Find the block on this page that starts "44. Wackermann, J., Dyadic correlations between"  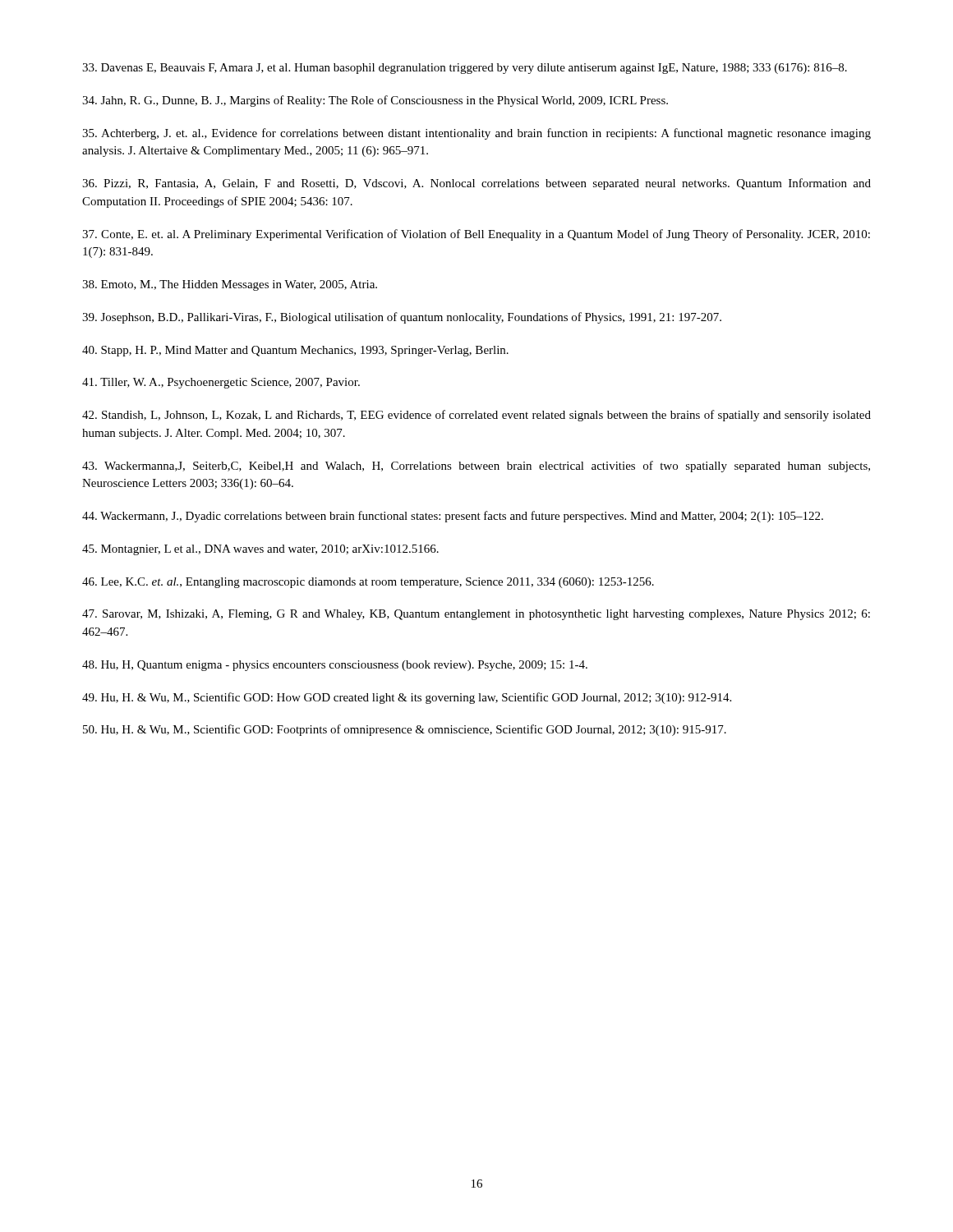click(453, 516)
